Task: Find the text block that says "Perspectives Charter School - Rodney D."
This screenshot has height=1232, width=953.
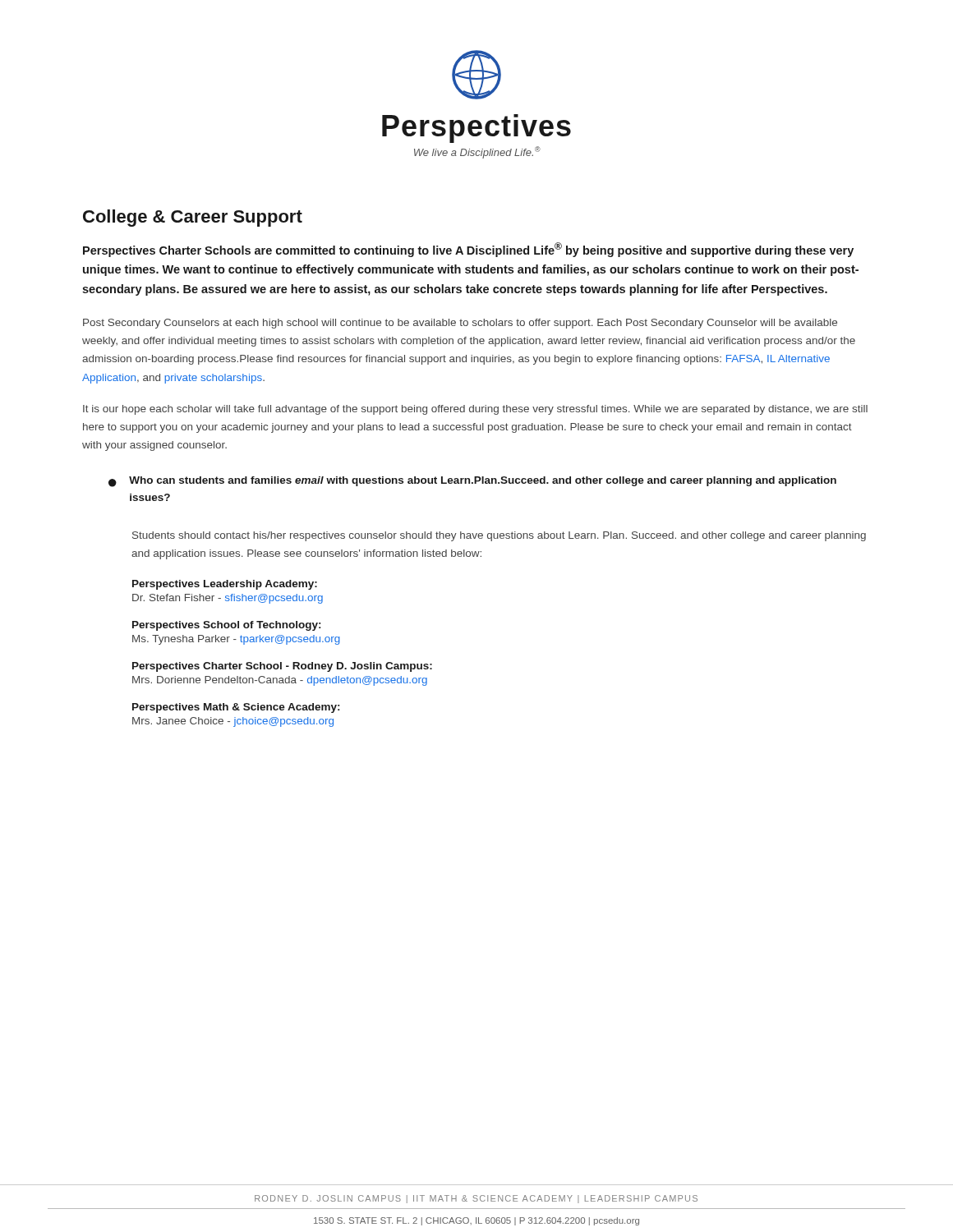Action: (x=282, y=667)
